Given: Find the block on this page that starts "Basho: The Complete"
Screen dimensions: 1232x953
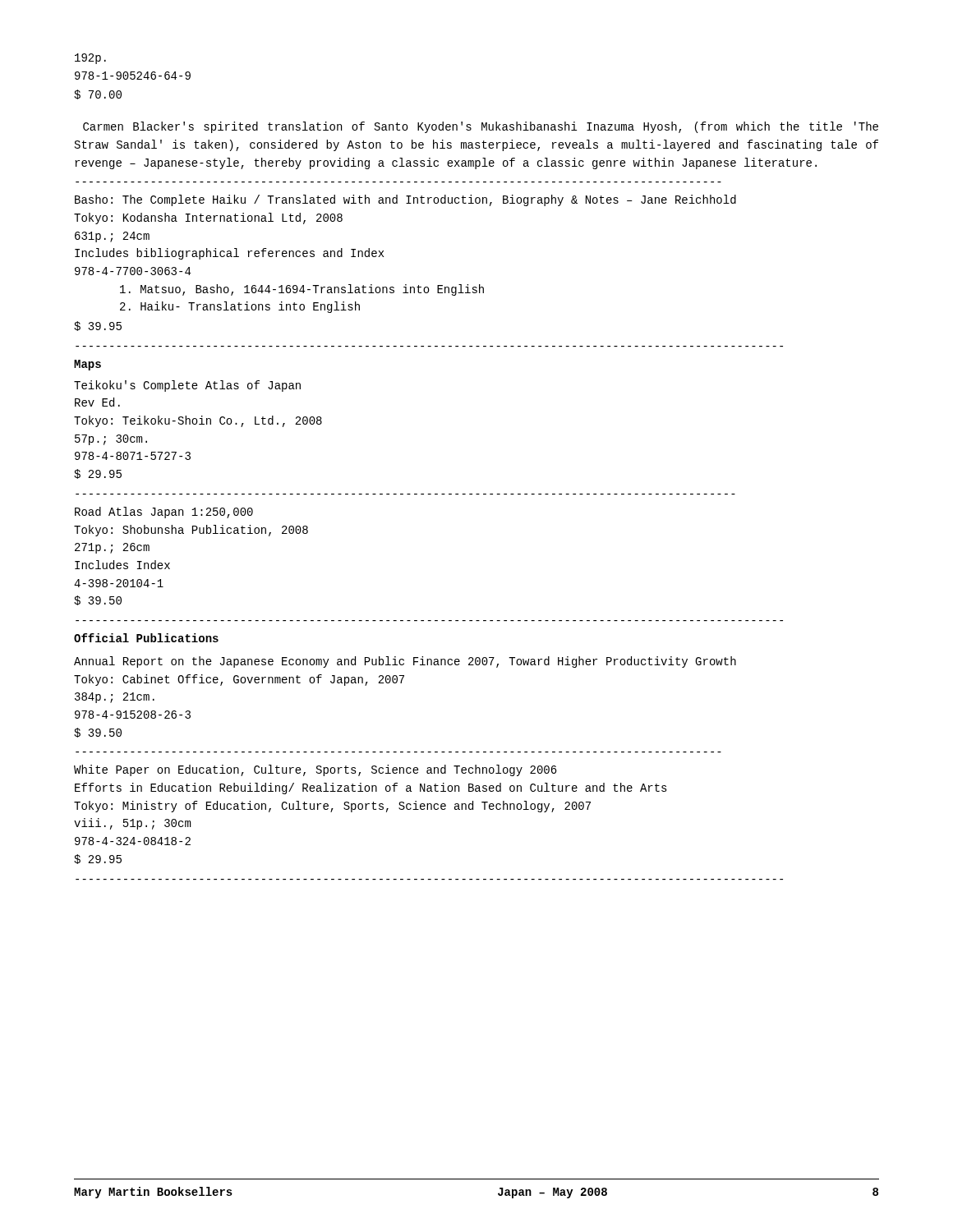Looking at the screenshot, I should (405, 200).
